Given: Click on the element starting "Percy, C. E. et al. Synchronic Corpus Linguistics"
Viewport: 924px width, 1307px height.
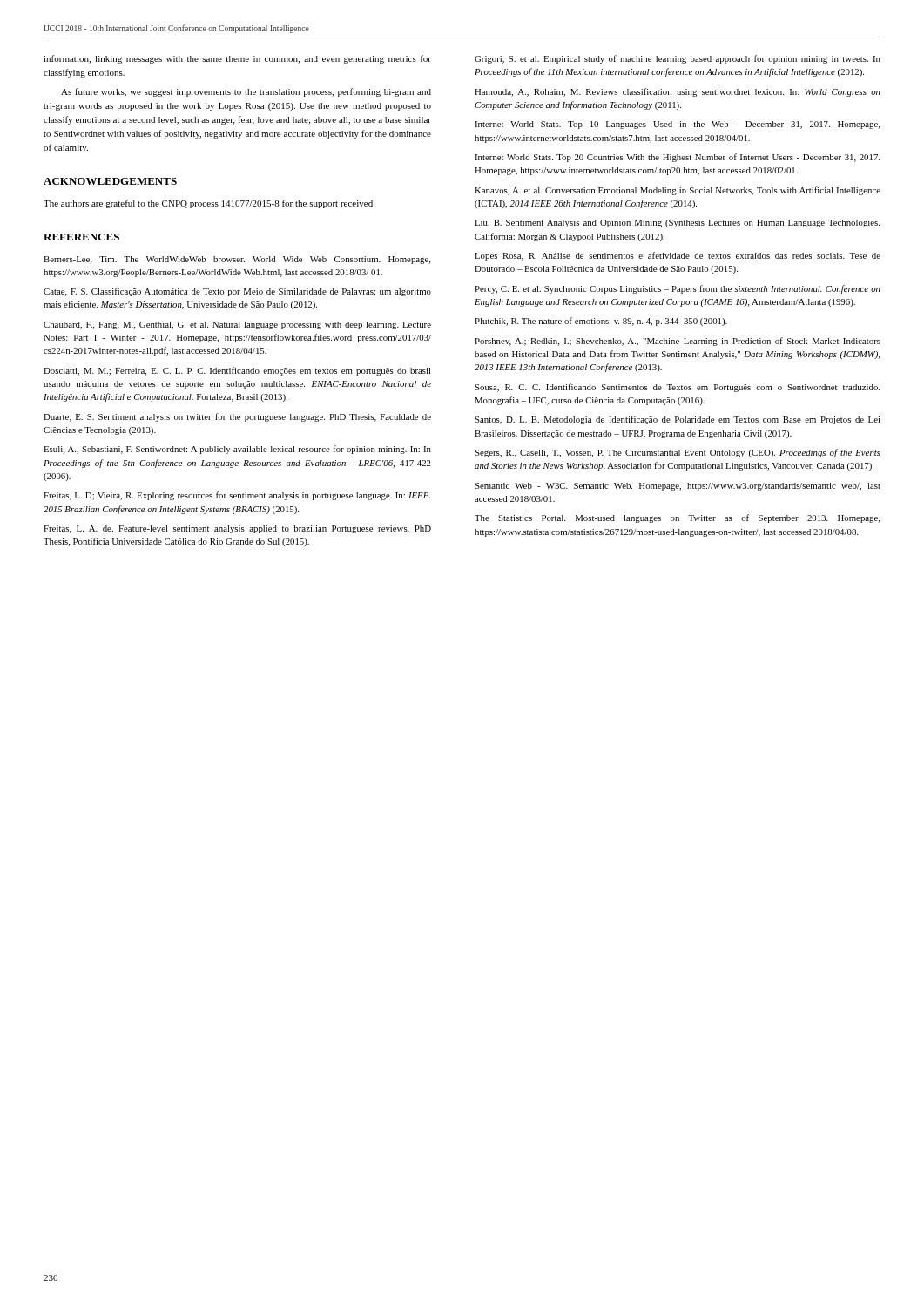Looking at the screenshot, I should (678, 295).
